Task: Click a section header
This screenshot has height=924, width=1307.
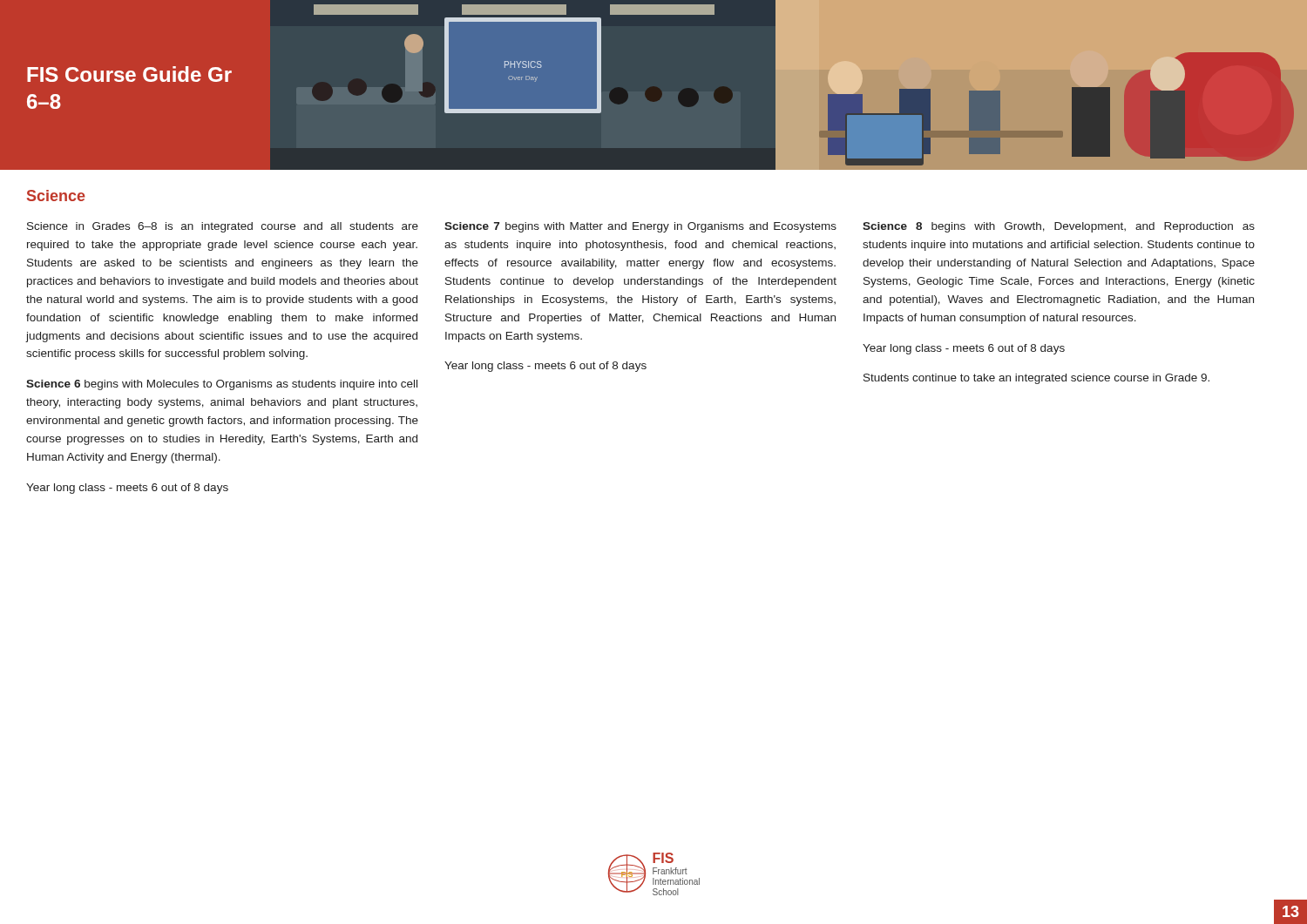Action: click(56, 196)
